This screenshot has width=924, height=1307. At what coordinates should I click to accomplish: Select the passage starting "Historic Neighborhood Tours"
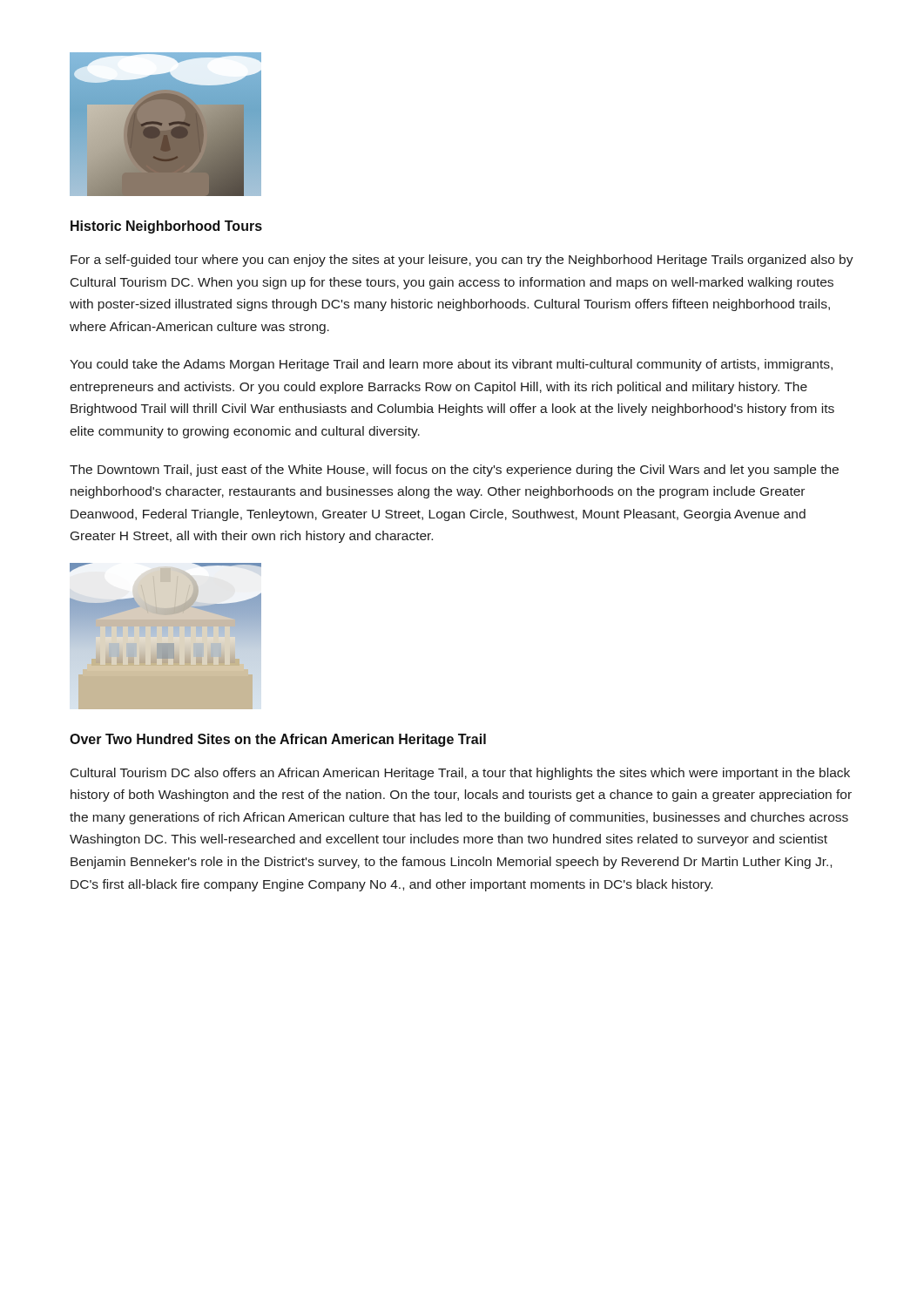(166, 226)
